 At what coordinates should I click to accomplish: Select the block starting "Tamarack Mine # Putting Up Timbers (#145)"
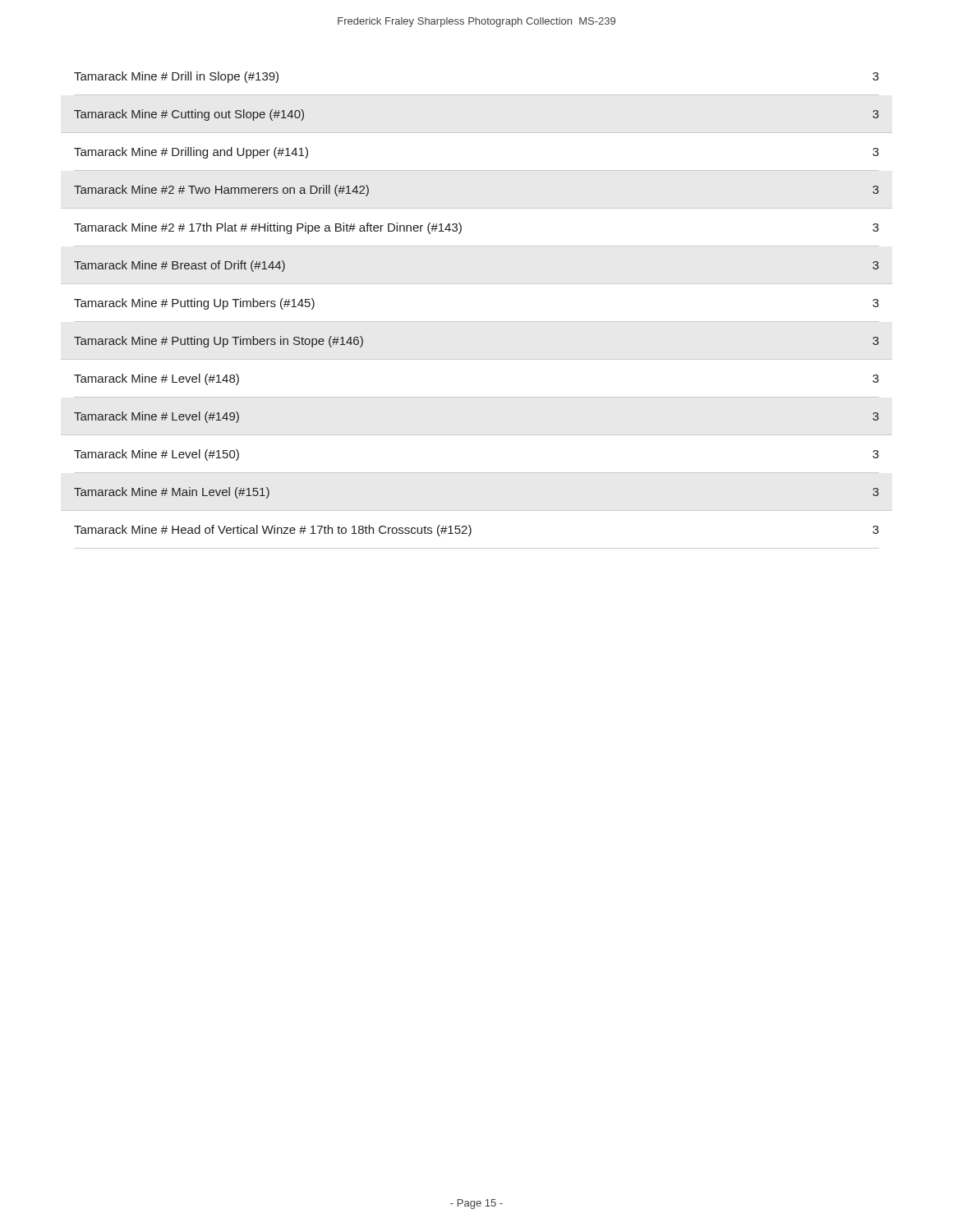click(194, 303)
